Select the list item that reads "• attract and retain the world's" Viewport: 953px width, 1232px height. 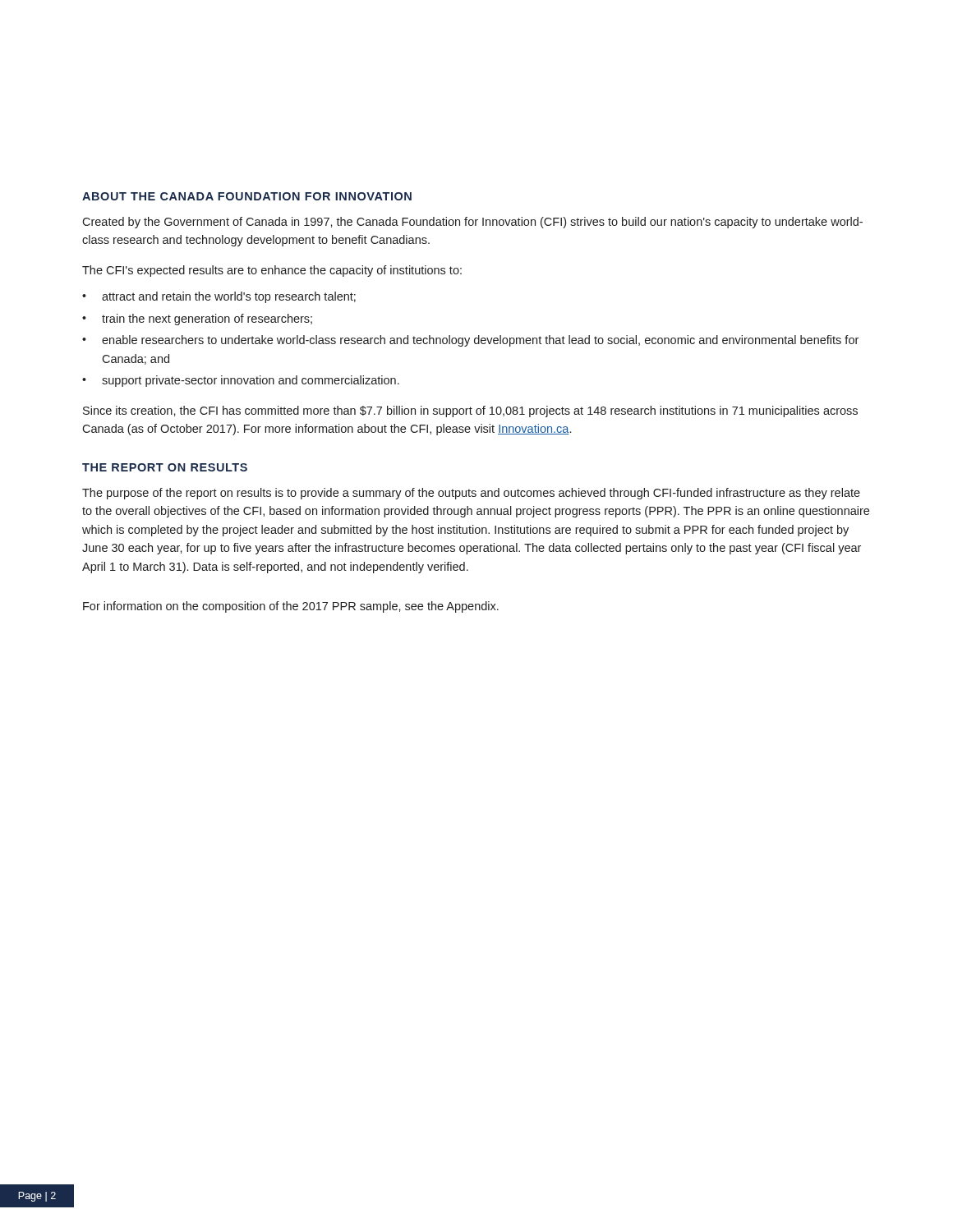click(219, 297)
